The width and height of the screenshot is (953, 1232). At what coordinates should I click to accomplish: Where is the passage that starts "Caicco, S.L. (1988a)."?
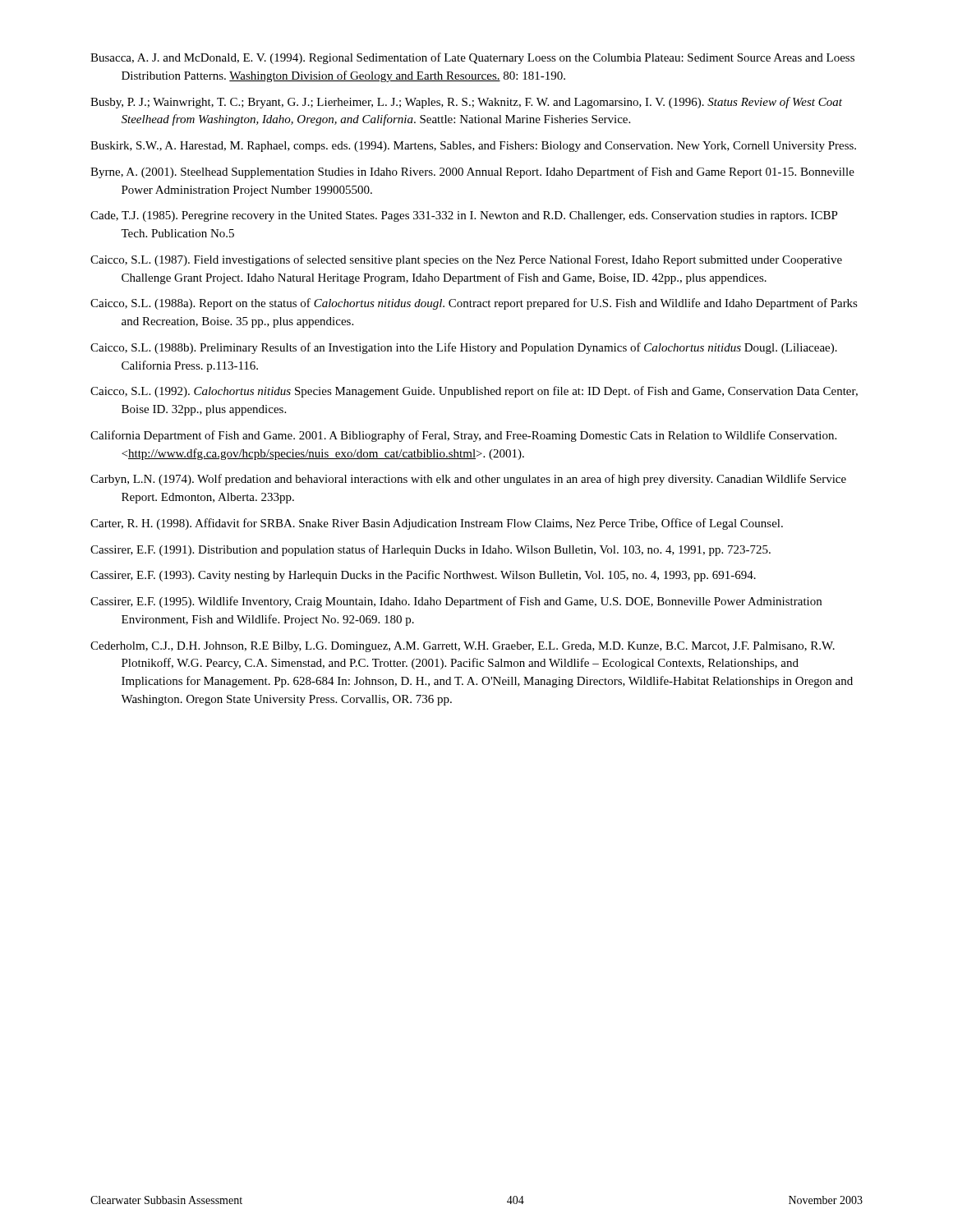[x=474, y=312]
